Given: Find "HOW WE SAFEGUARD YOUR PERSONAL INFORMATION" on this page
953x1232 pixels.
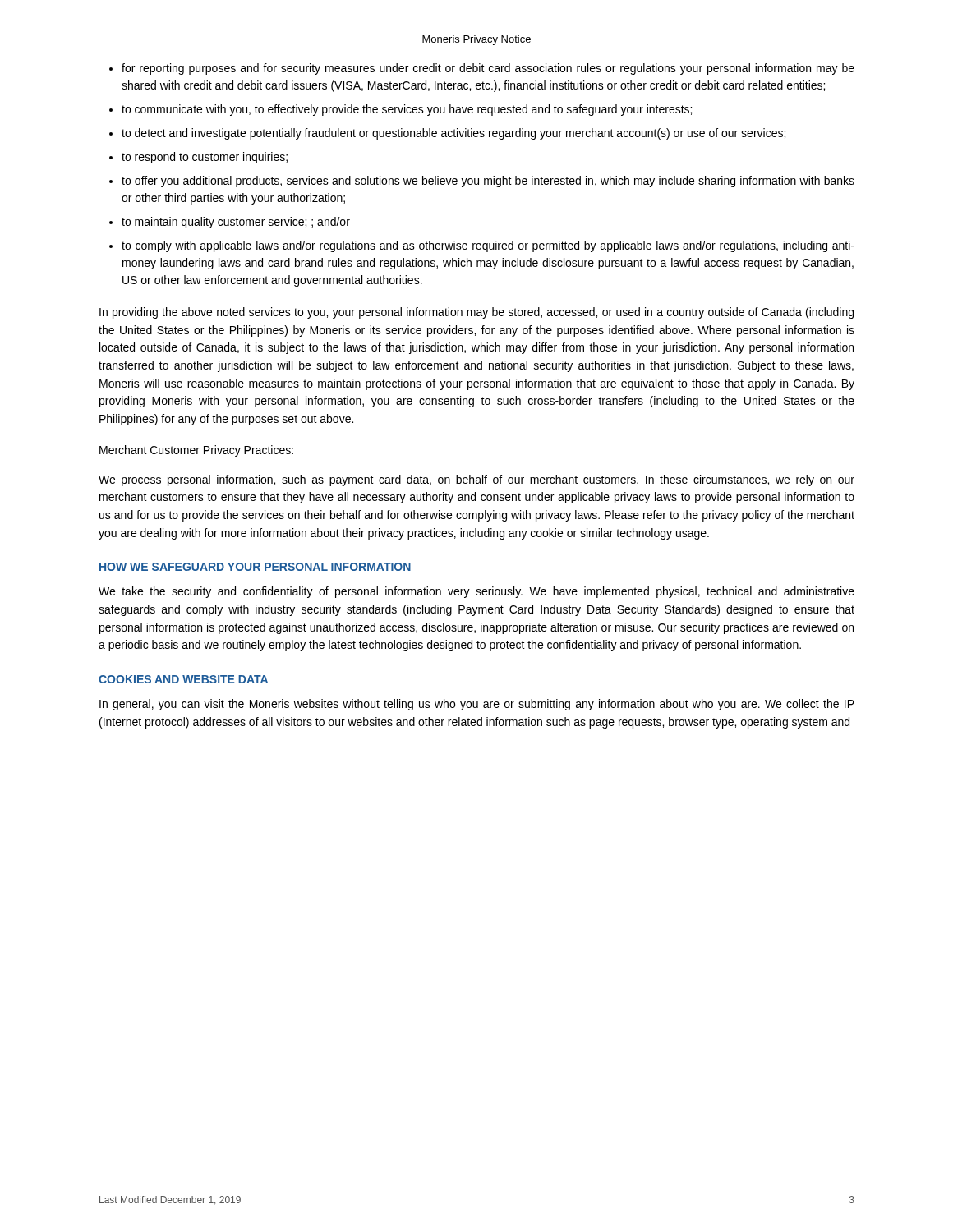Looking at the screenshot, I should 255,567.
